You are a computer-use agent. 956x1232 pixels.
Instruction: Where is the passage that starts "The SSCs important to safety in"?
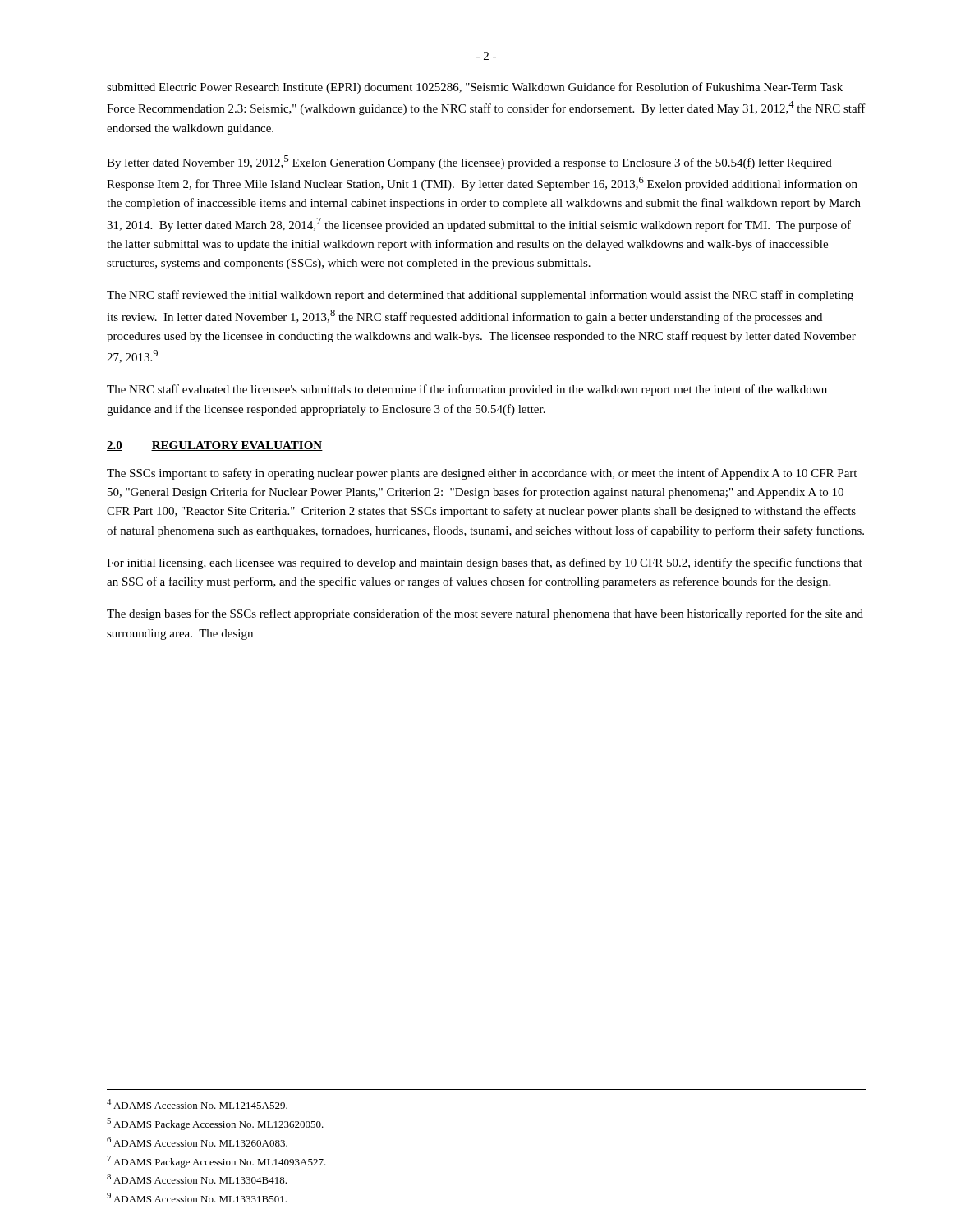click(x=486, y=502)
